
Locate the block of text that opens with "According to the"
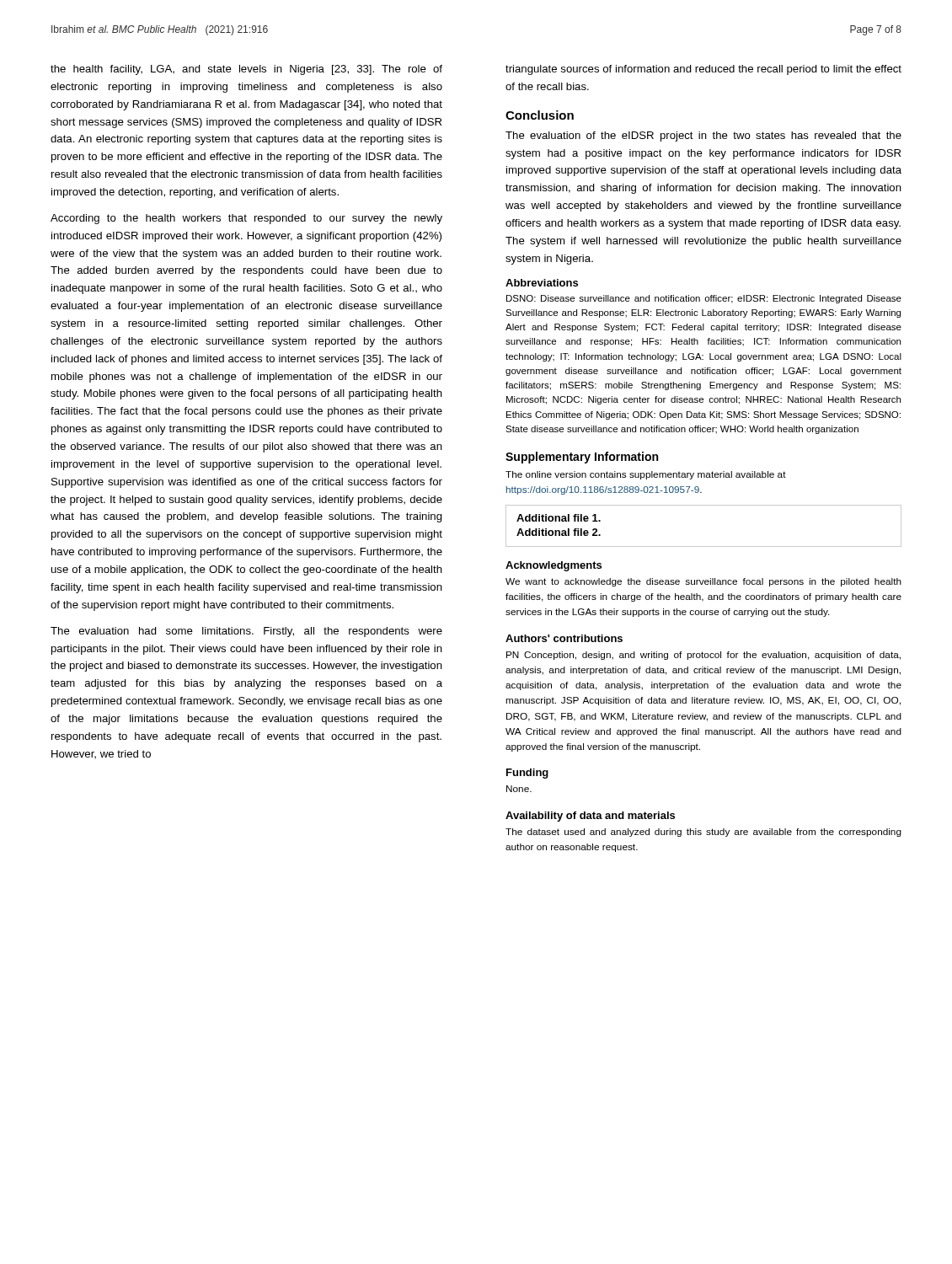pos(246,412)
